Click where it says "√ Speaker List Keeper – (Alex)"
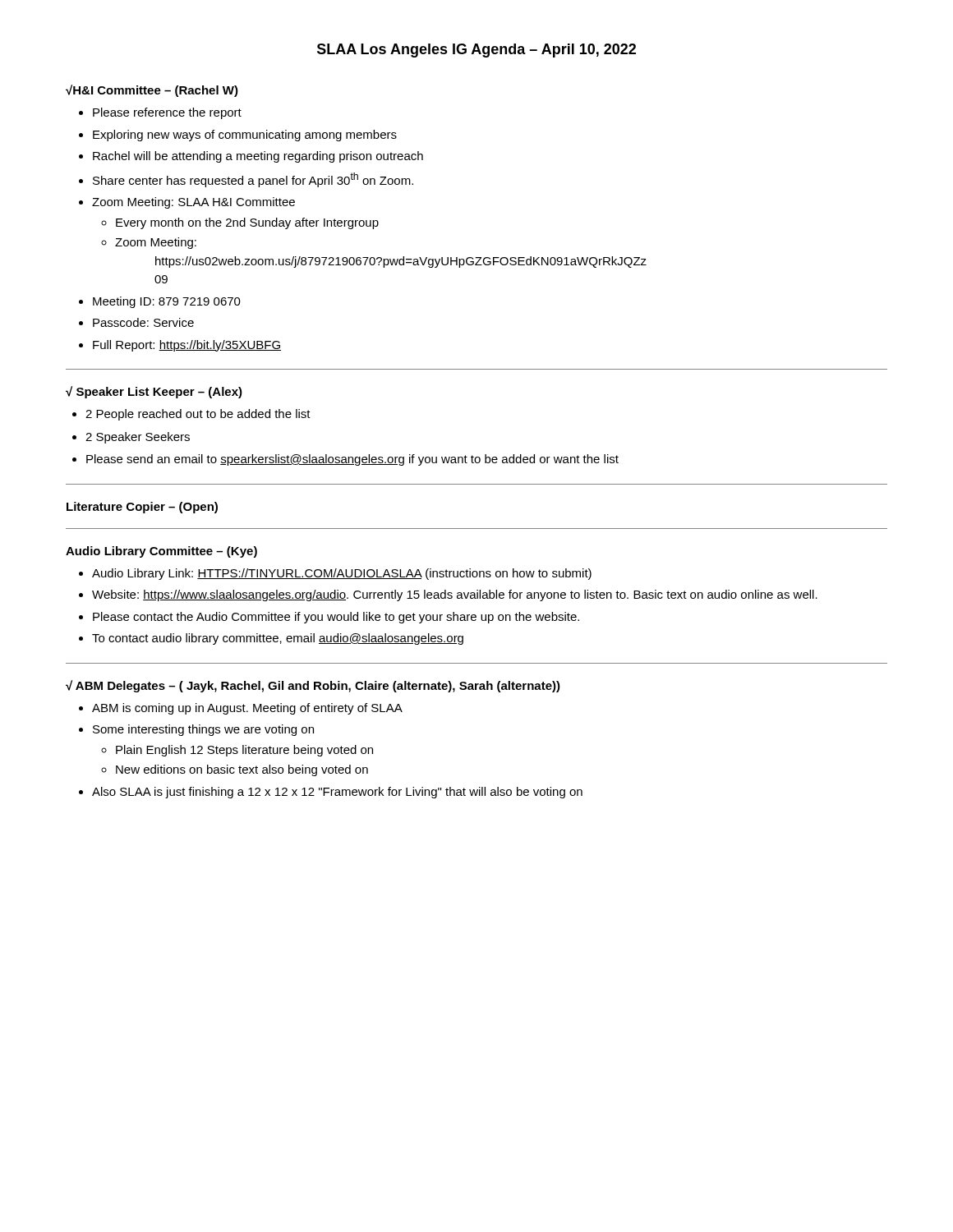The image size is (953, 1232). point(154,392)
